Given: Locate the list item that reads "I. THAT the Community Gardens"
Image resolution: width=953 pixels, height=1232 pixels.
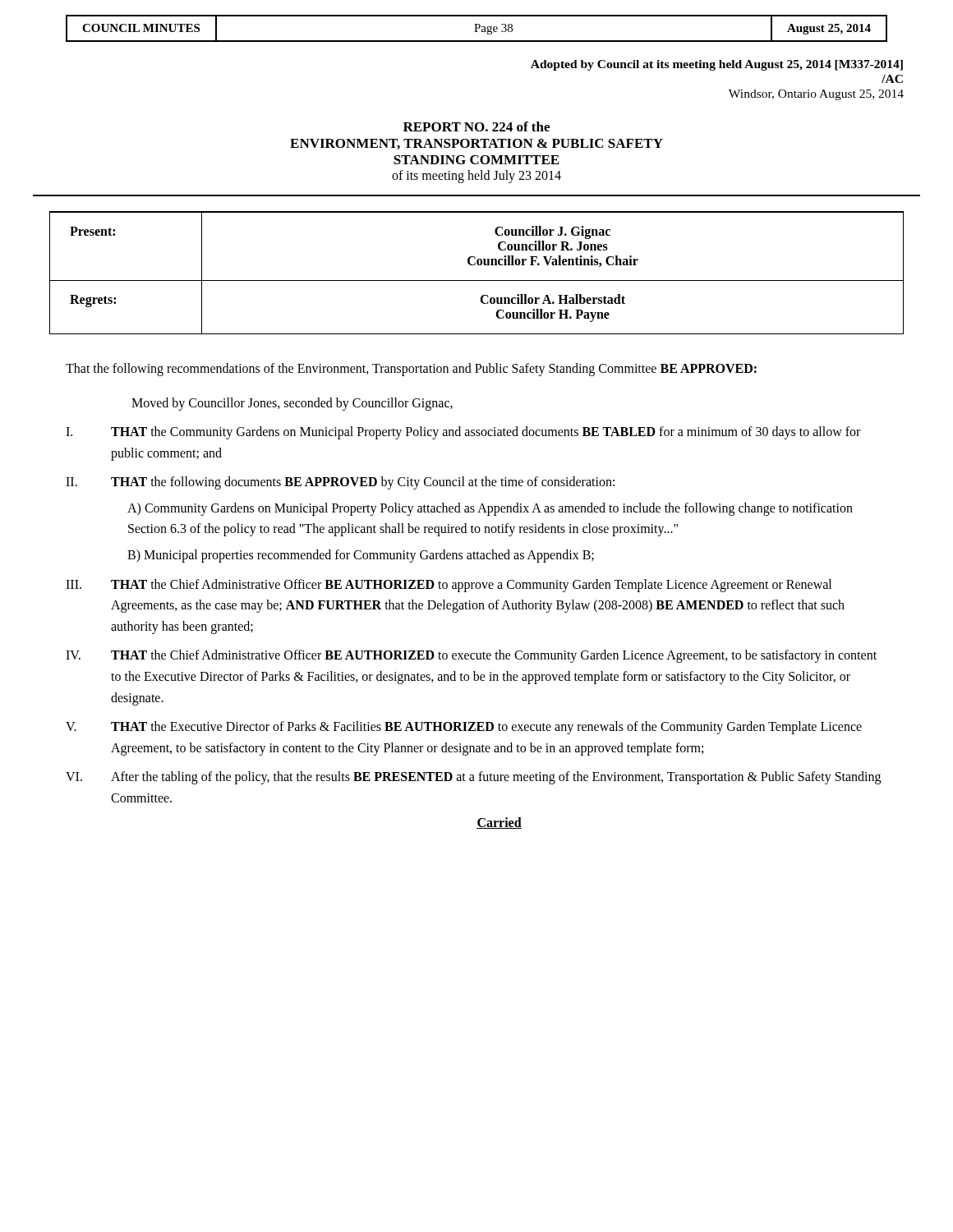Looking at the screenshot, I should pos(476,442).
